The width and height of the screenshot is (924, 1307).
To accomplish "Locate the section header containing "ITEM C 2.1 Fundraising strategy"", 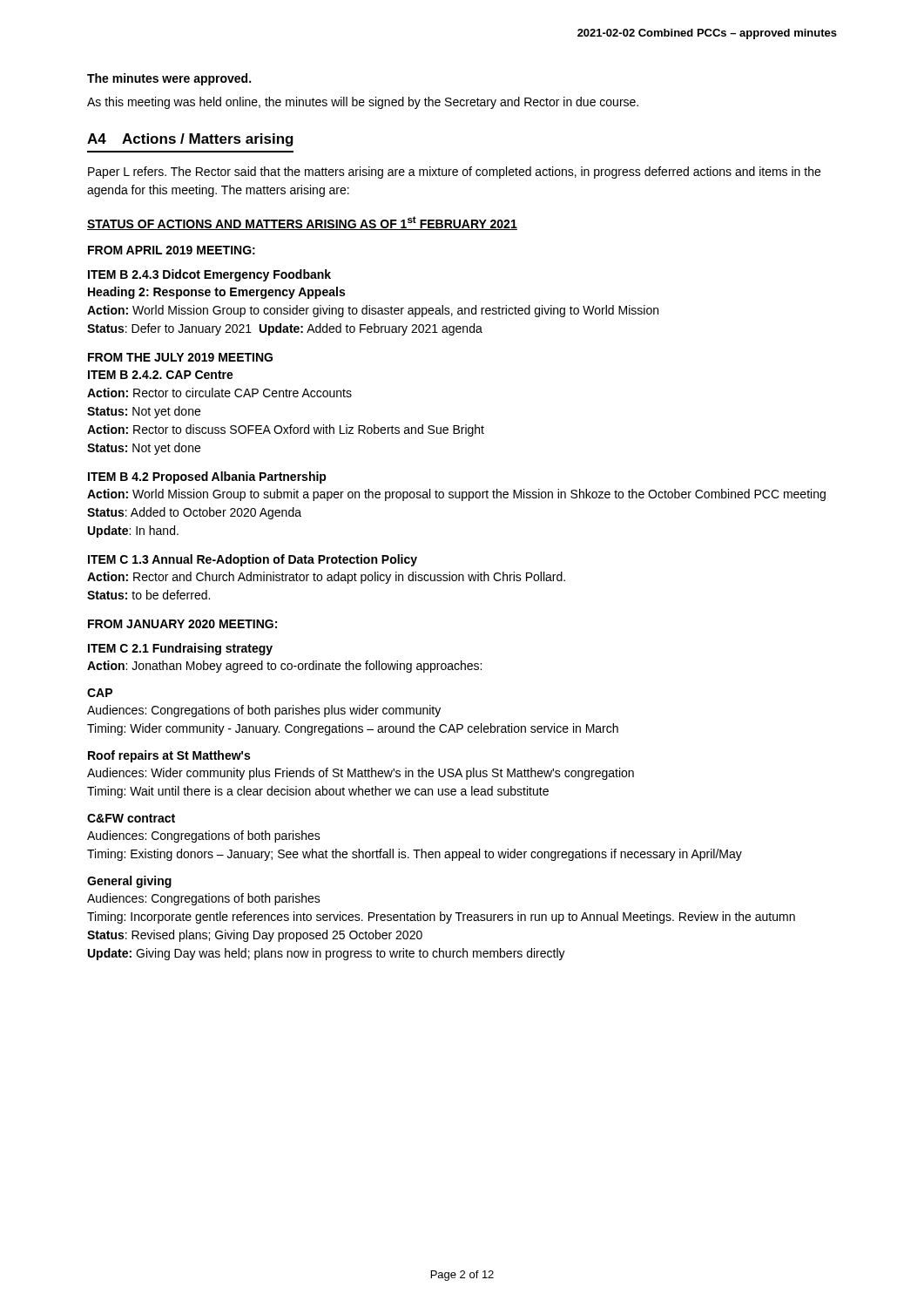I will click(x=180, y=648).
